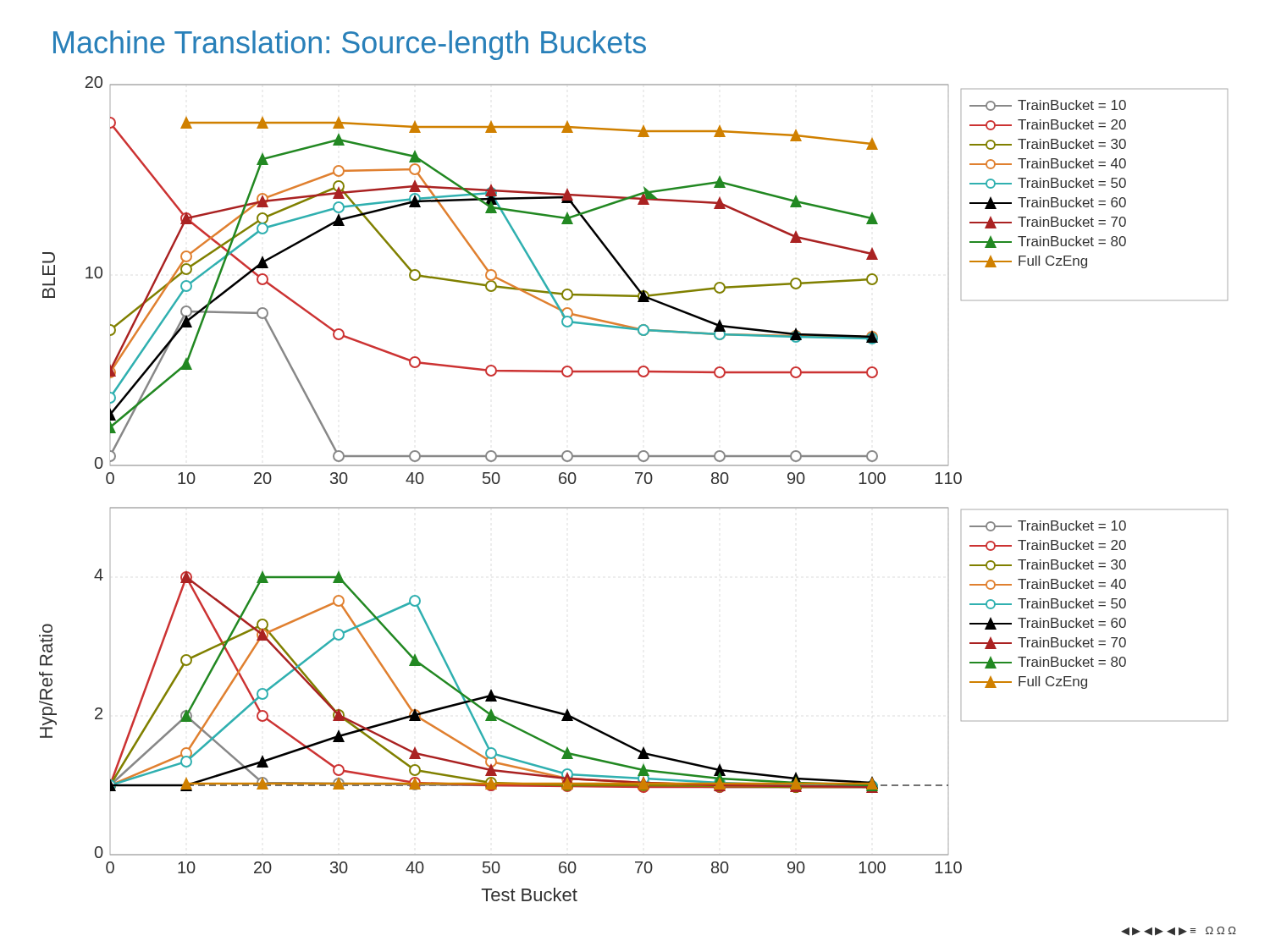Select the line chart
1270x952 pixels.
pos(635,491)
